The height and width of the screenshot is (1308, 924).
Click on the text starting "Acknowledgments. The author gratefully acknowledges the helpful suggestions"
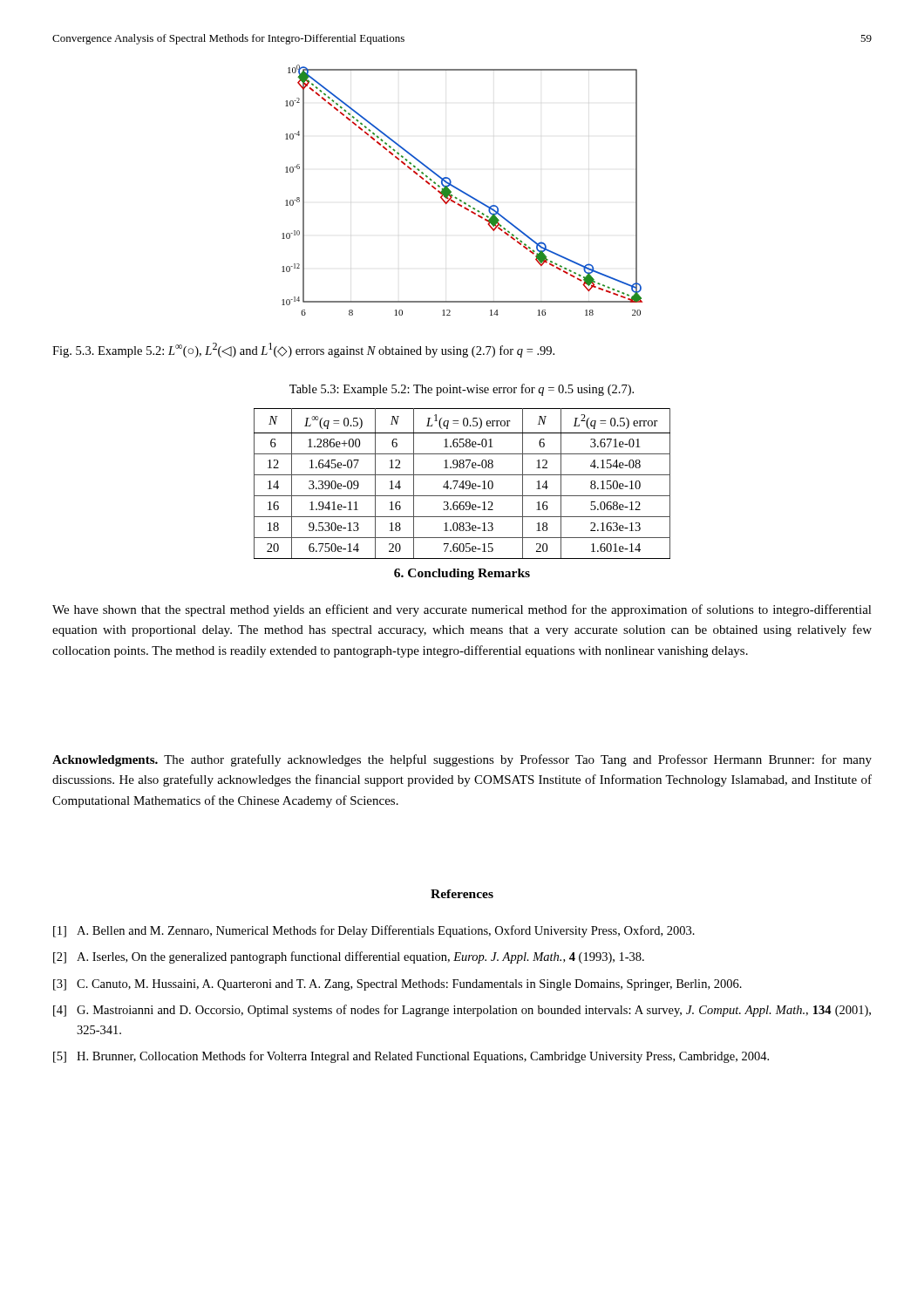click(x=462, y=780)
